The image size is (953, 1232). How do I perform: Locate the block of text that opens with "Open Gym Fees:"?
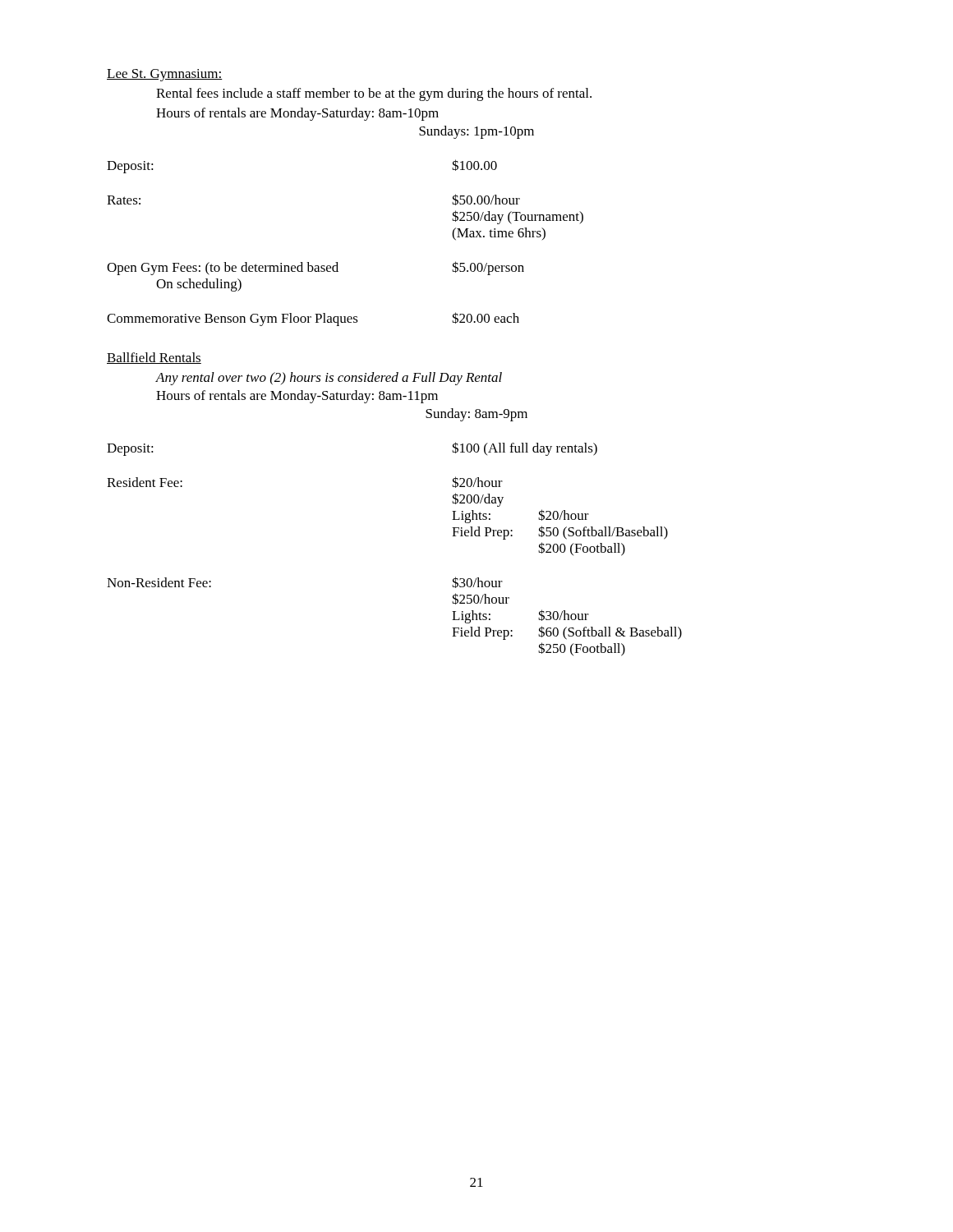316,276
